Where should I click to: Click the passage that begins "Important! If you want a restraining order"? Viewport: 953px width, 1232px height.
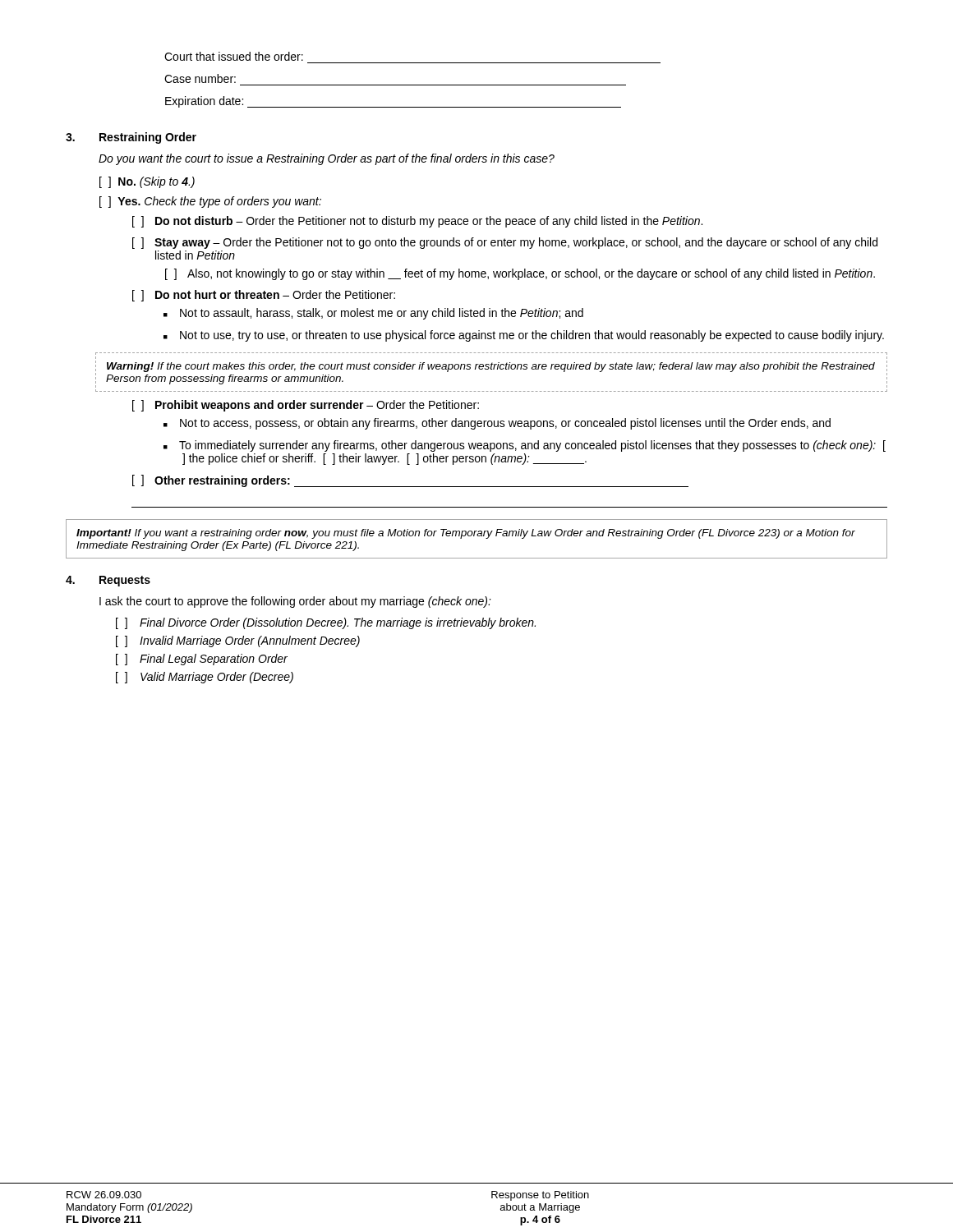pyautogui.click(x=466, y=539)
